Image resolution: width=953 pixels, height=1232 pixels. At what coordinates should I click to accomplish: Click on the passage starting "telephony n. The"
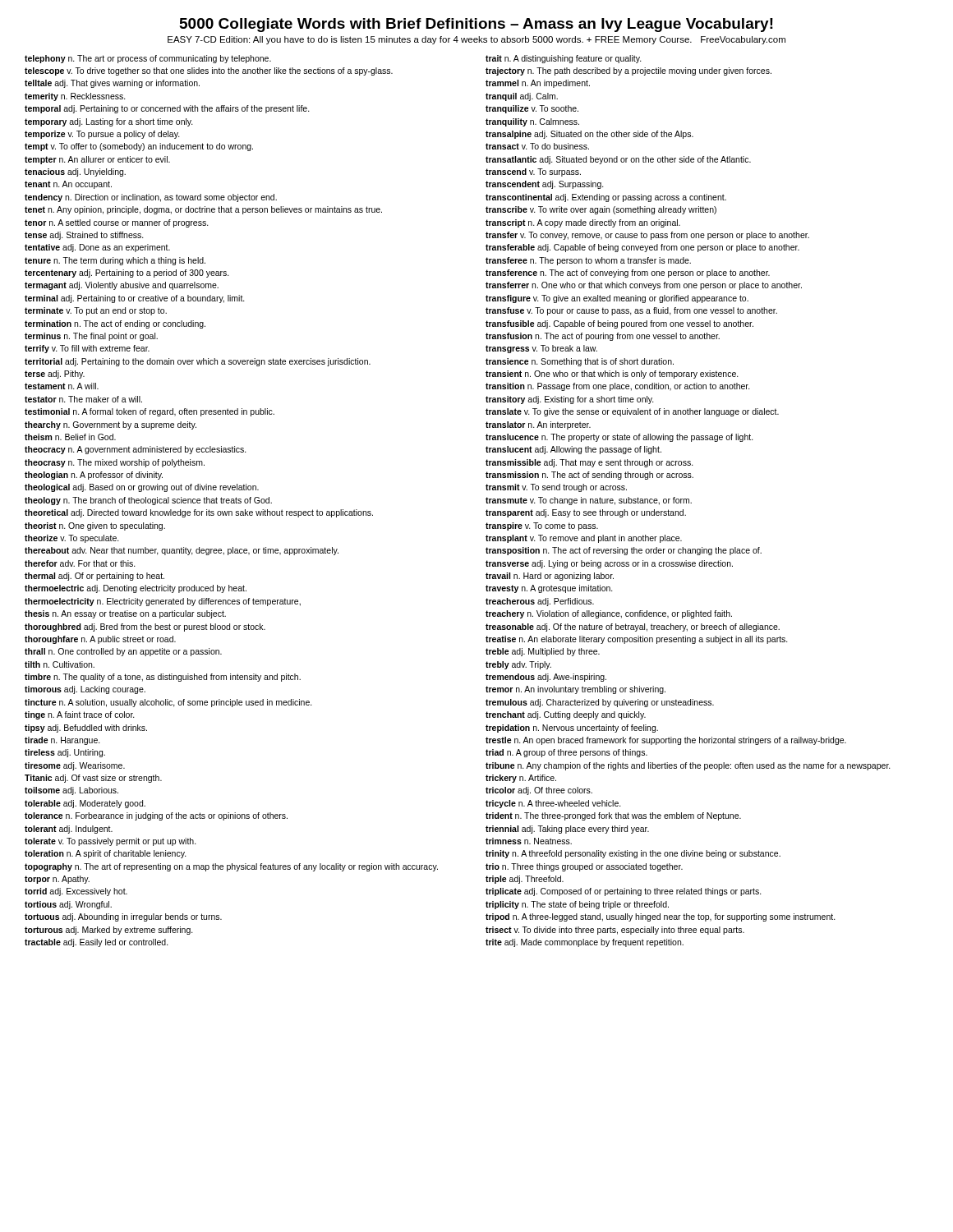tap(246, 500)
